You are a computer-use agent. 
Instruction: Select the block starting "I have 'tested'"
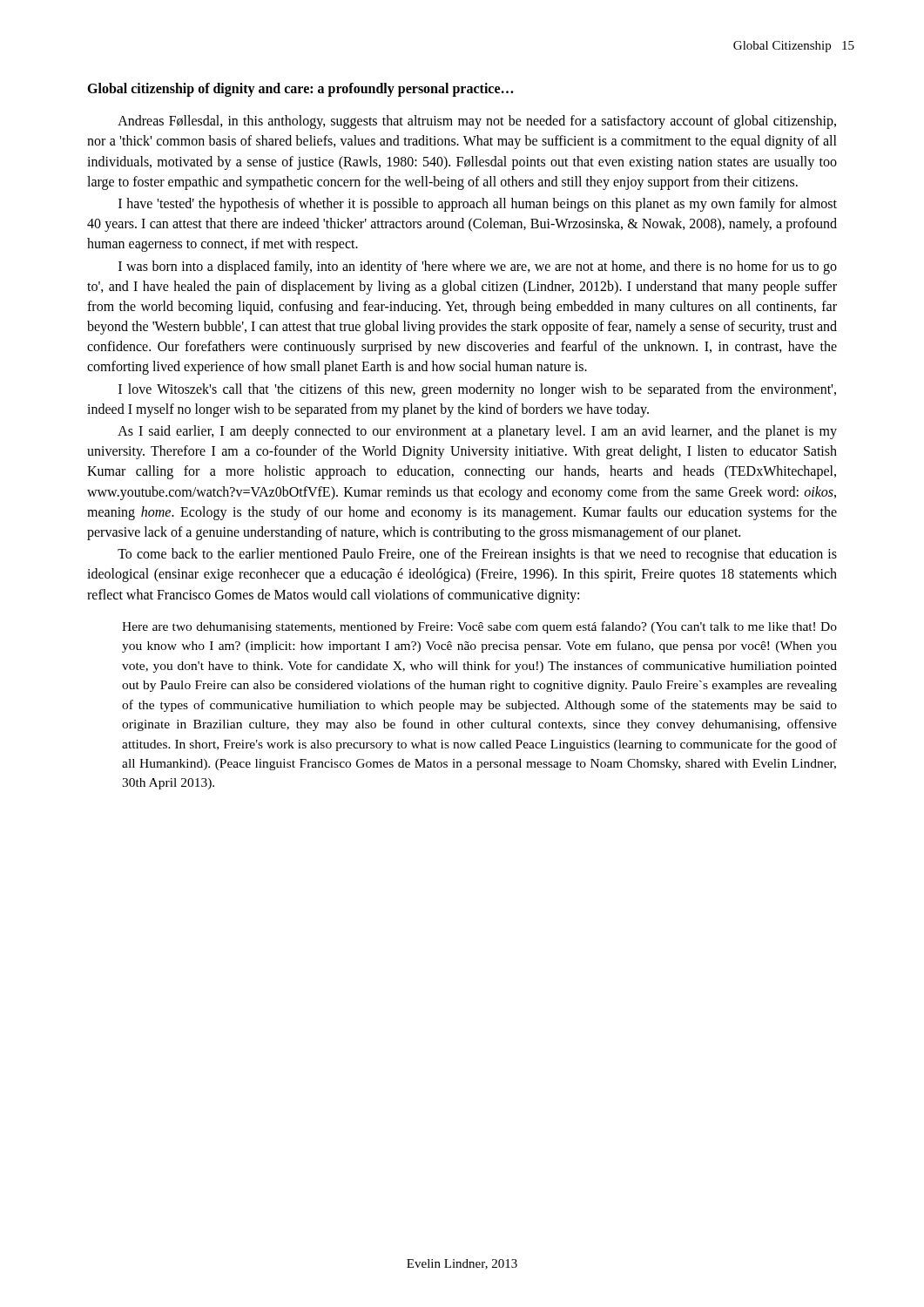tap(462, 224)
